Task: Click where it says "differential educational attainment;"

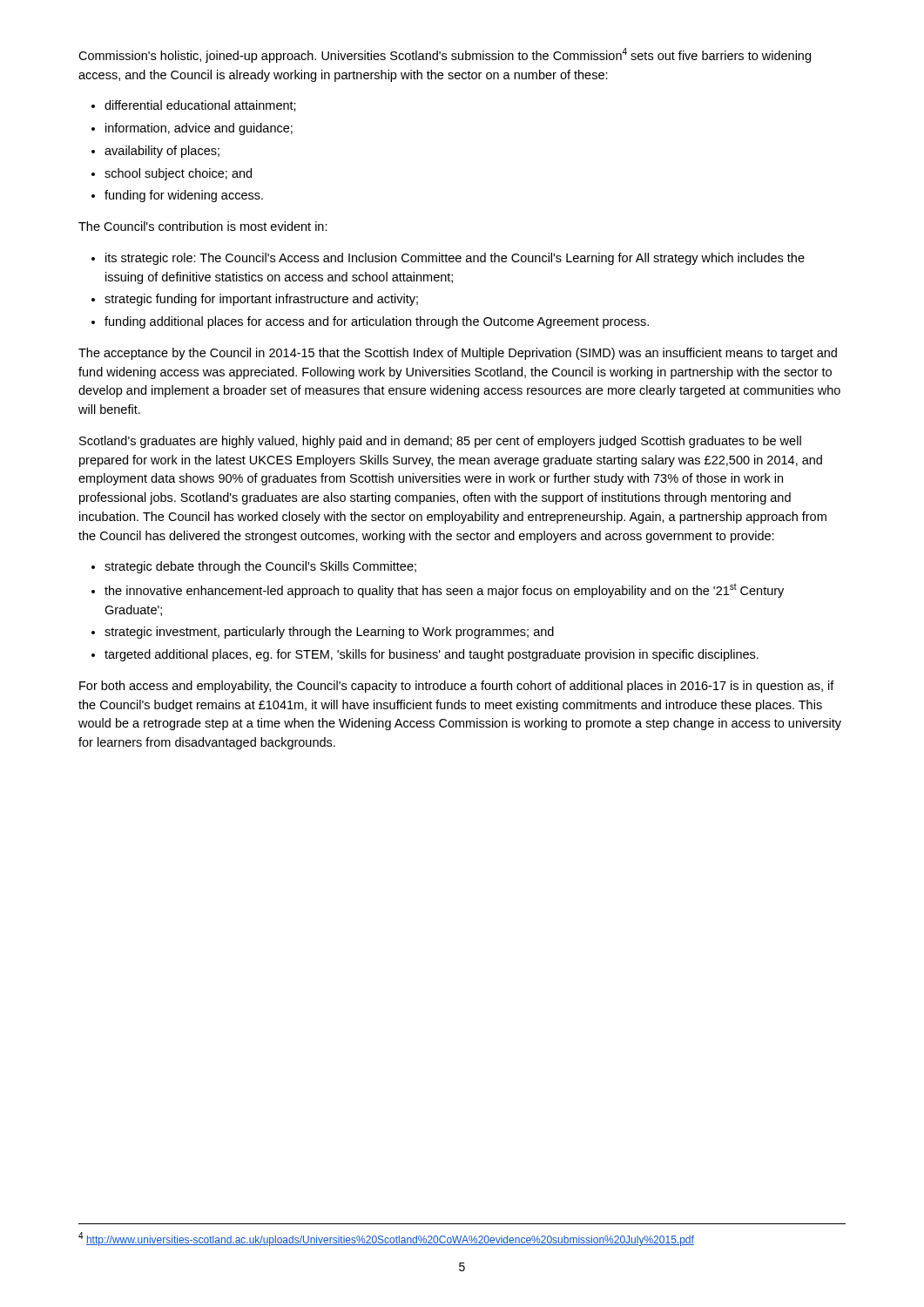Action: (x=201, y=106)
